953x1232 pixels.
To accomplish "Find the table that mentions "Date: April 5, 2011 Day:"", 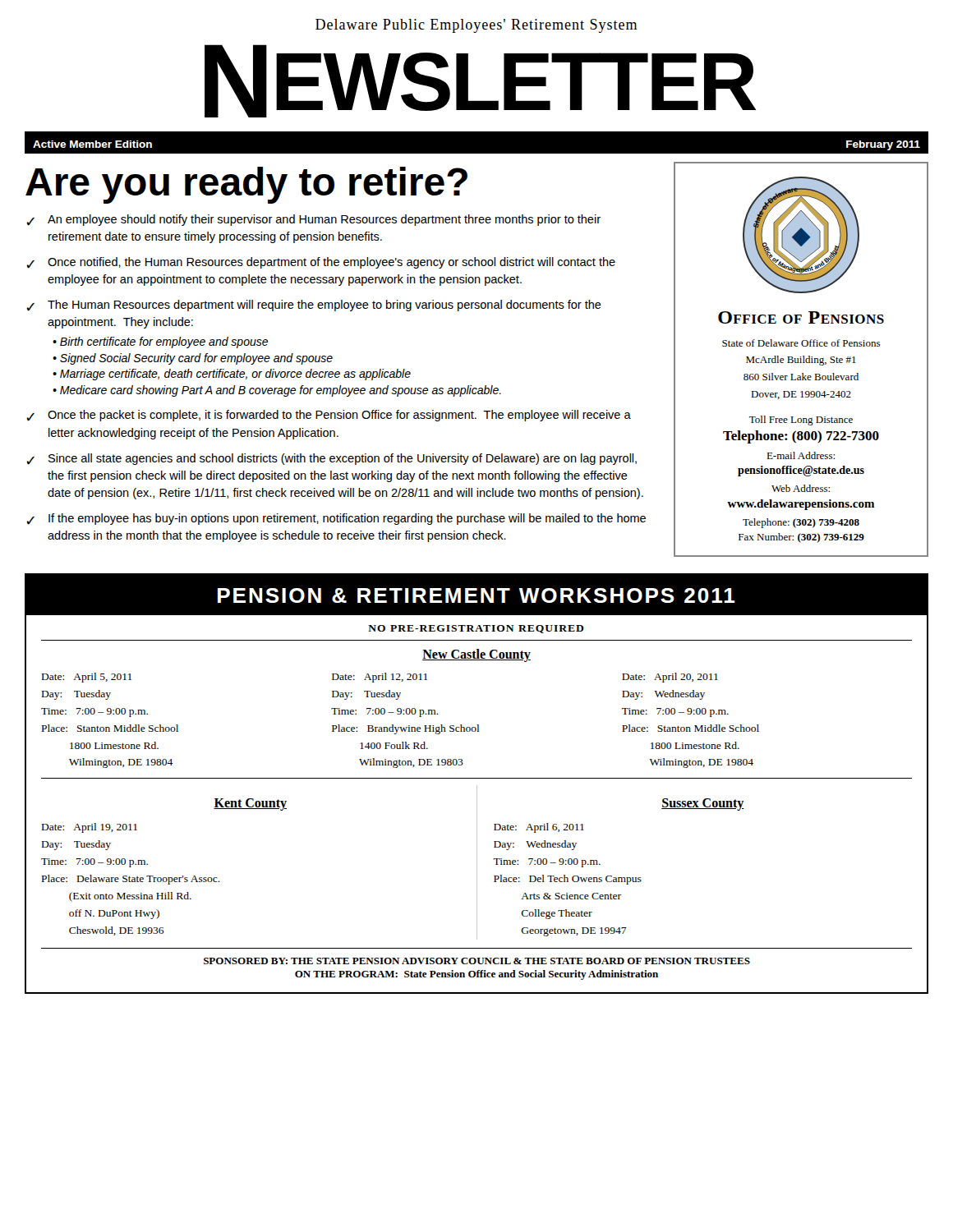I will [x=476, y=724].
